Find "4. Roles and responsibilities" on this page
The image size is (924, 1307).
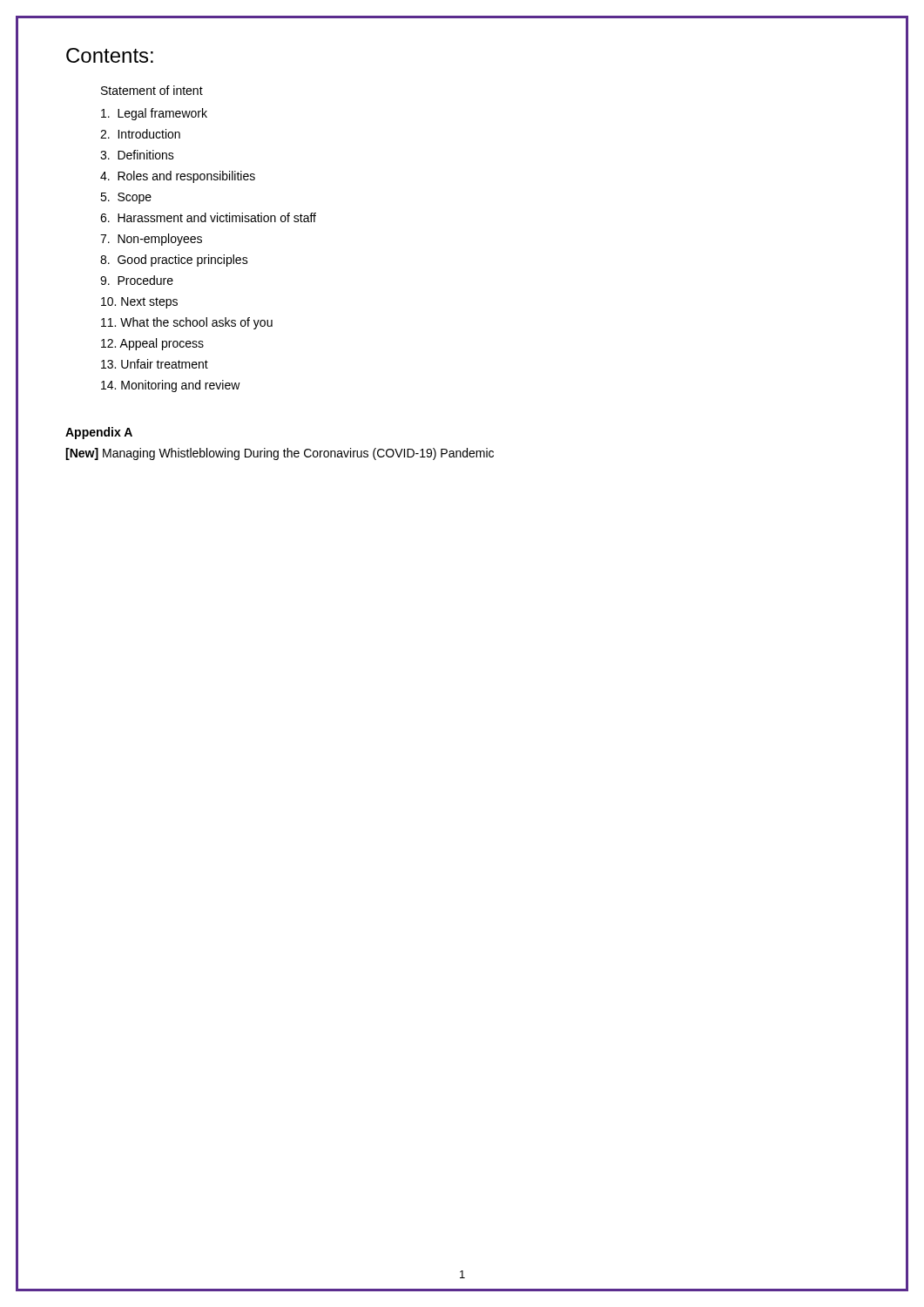click(x=178, y=176)
